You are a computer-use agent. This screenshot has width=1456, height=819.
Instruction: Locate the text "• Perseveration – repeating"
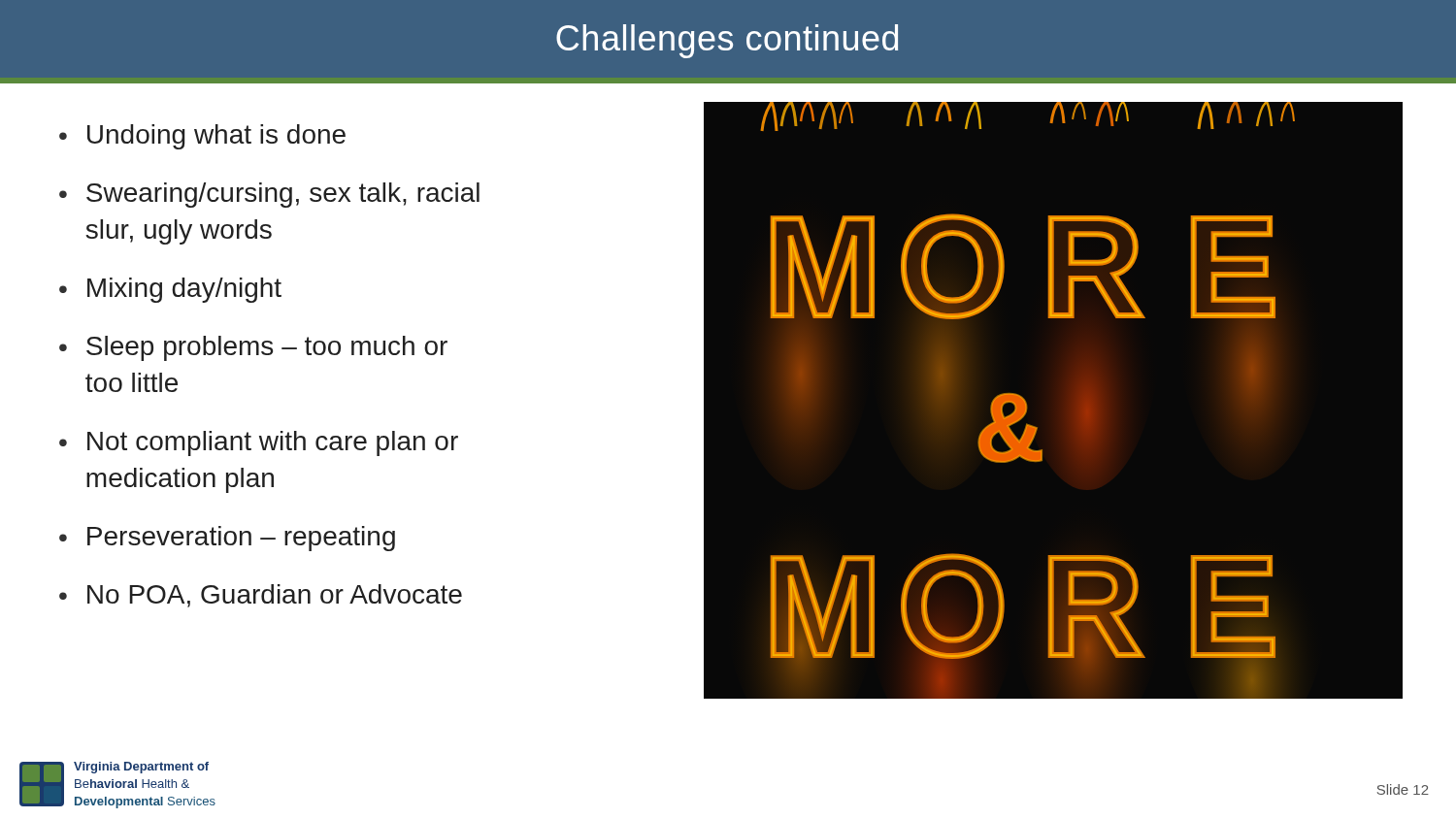[x=227, y=536]
